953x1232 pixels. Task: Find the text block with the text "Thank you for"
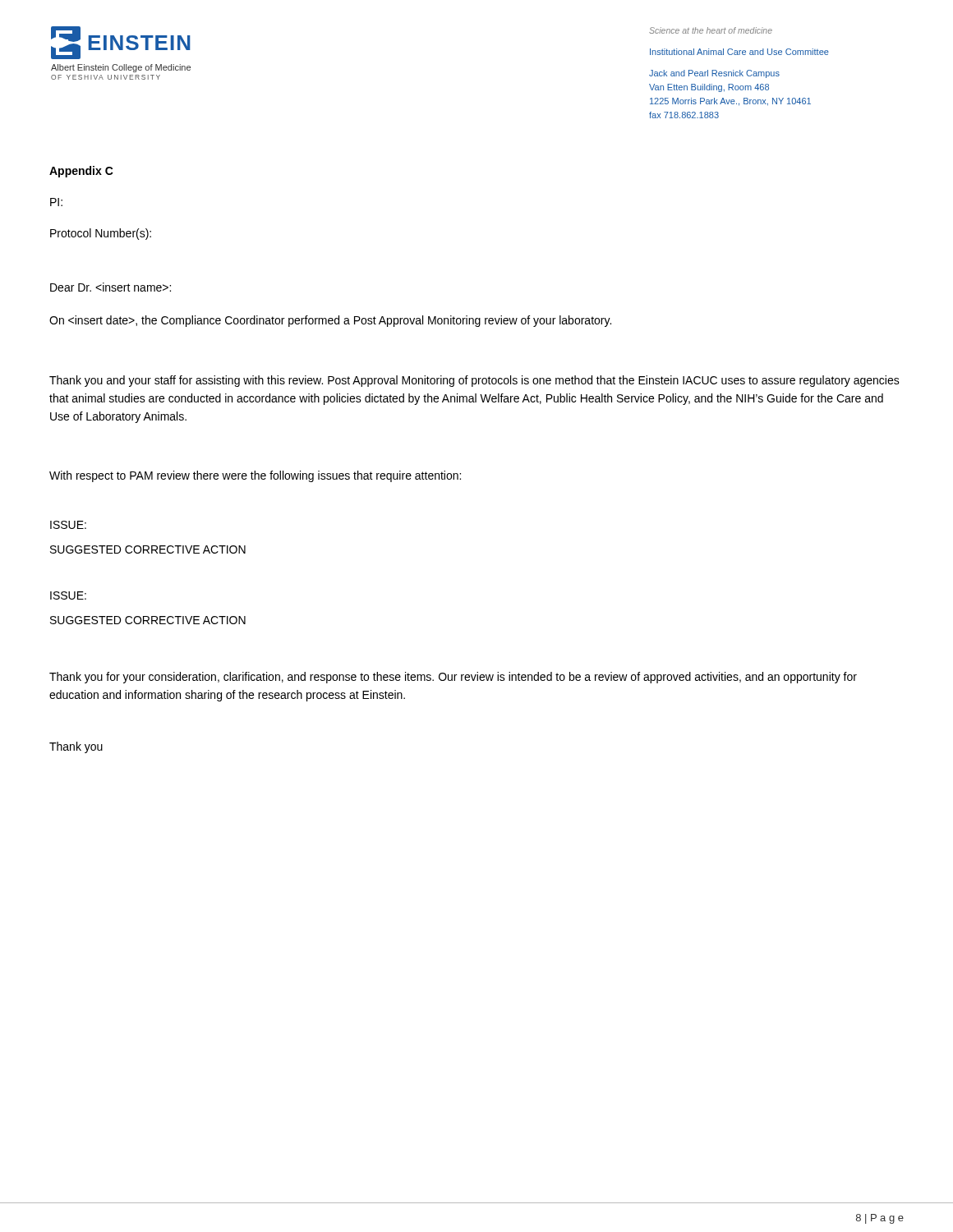pyautogui.click(x=453, y=686)
